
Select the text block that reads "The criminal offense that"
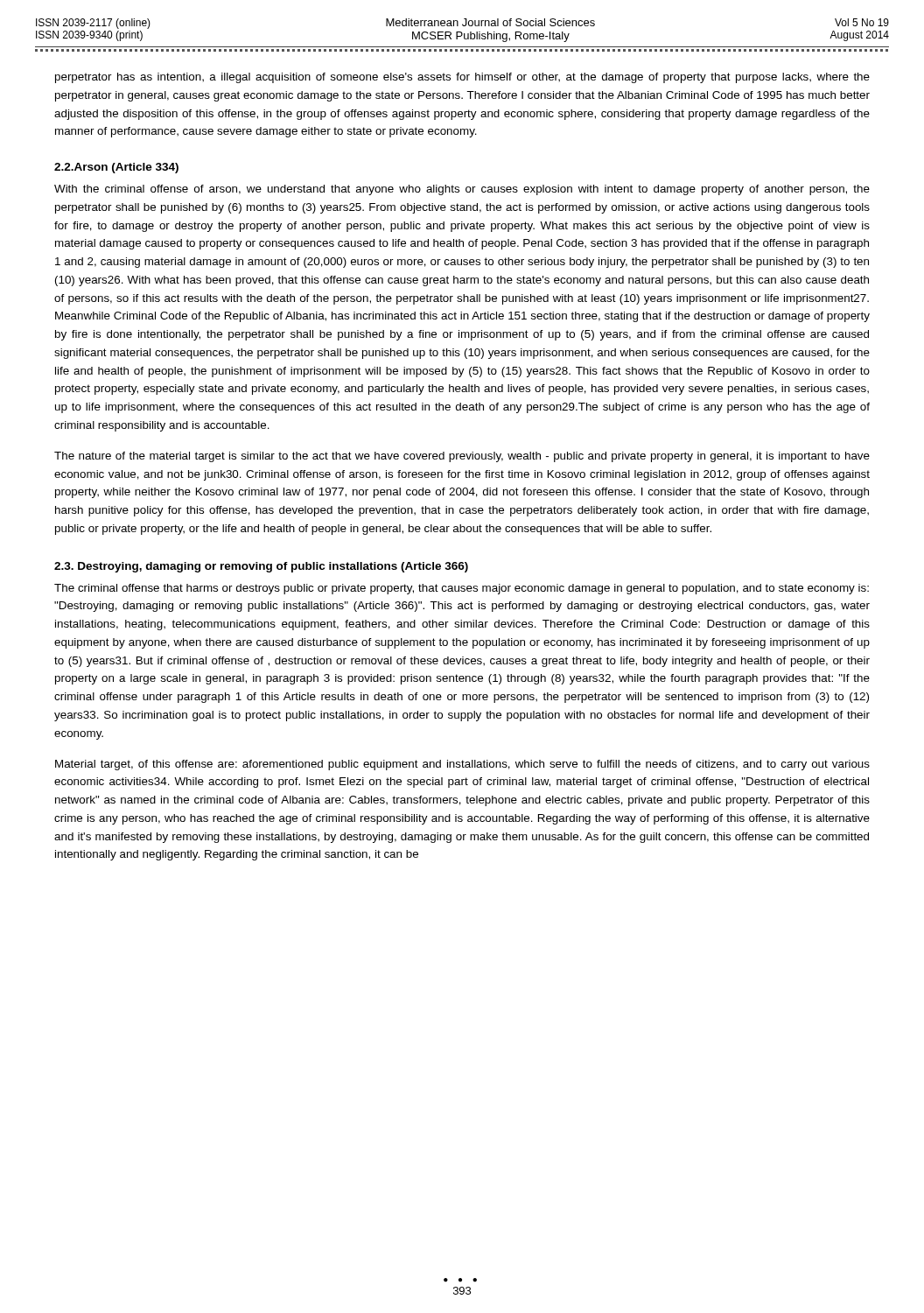click(462, 660)
